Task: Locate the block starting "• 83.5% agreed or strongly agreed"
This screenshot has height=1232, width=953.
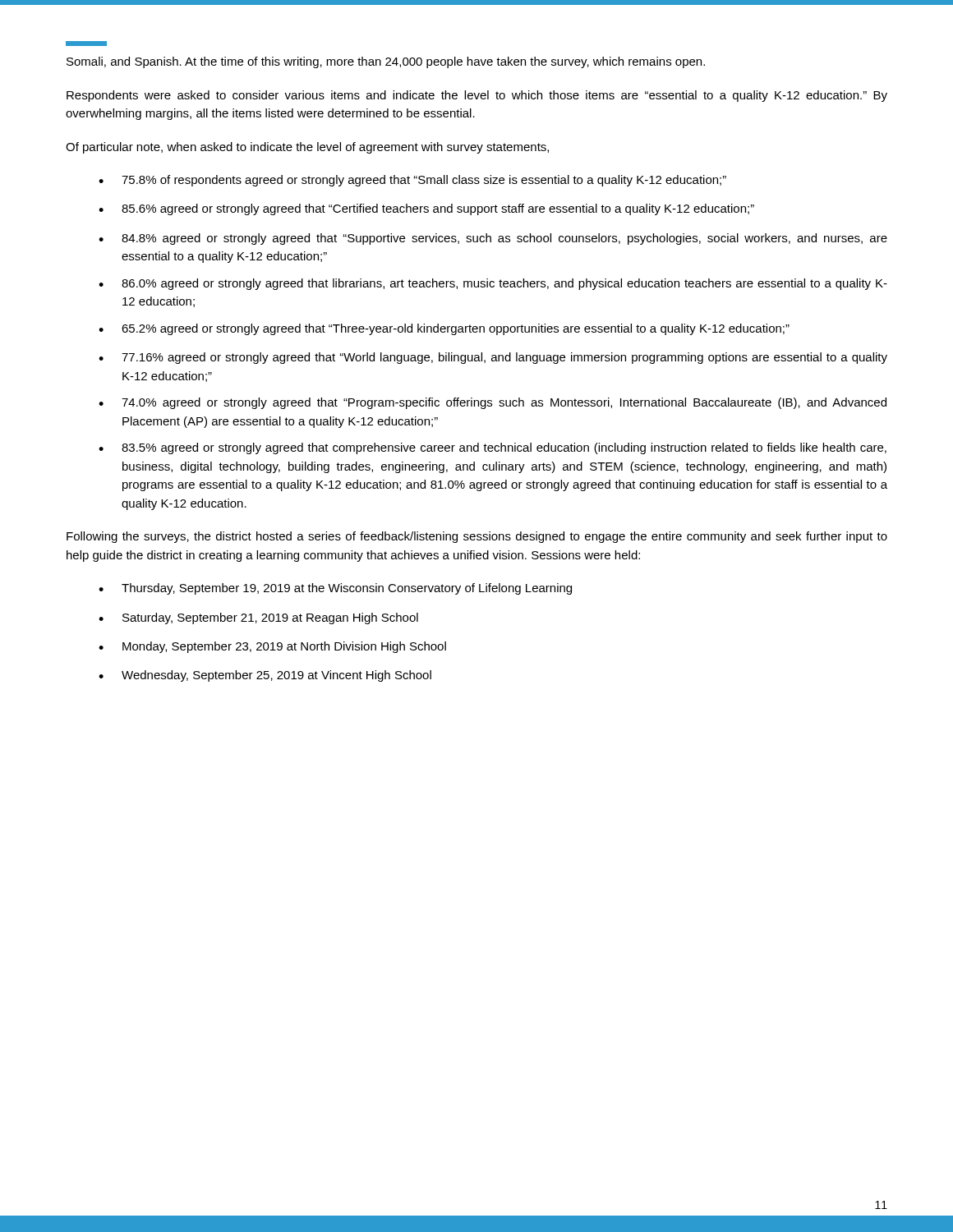Action: (x=493, y=476)
